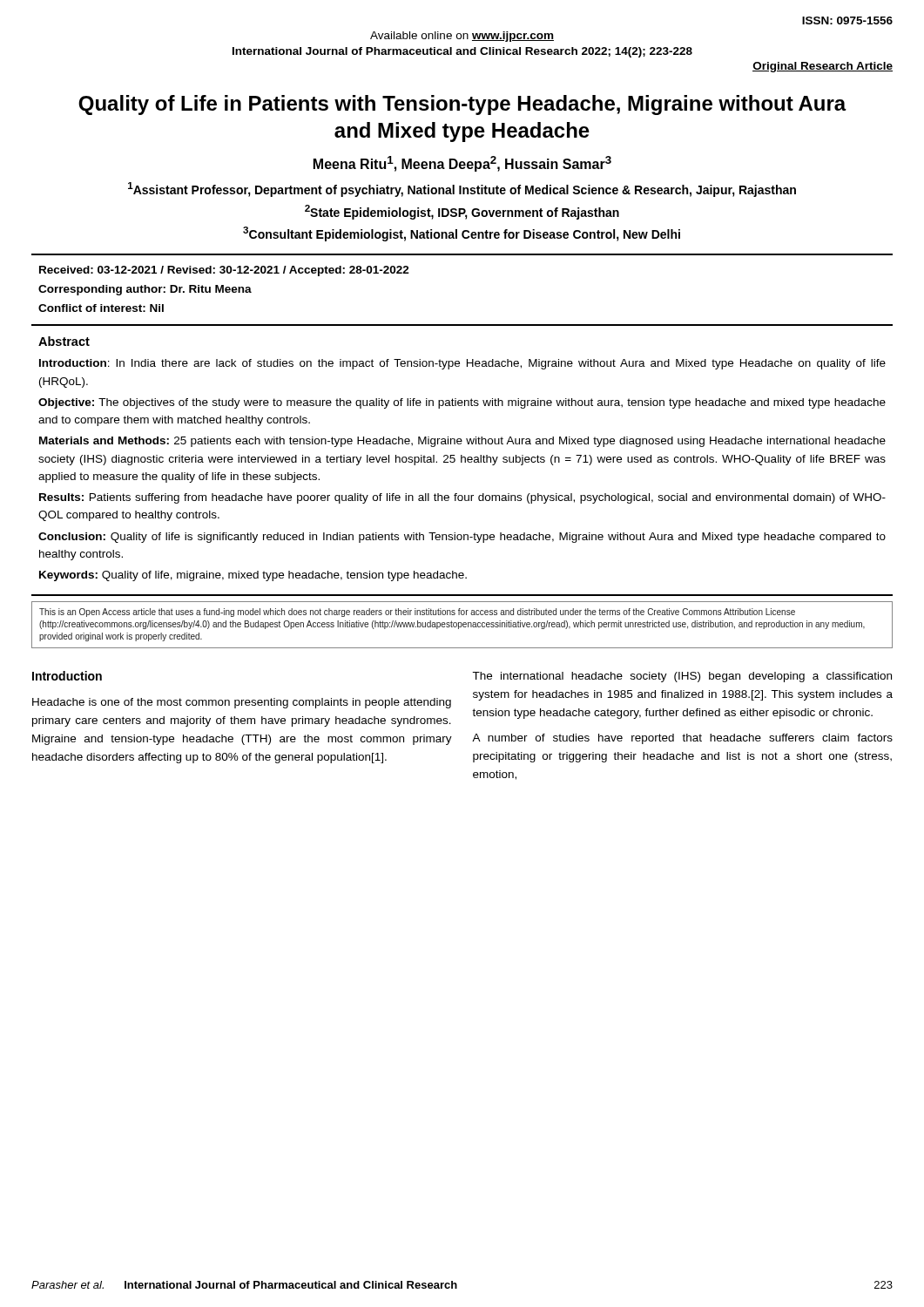Viewport: 924px width, 1307px height.
Task: Find the title containing "Quality of Life in Patients with"
Action: (462, 117)
